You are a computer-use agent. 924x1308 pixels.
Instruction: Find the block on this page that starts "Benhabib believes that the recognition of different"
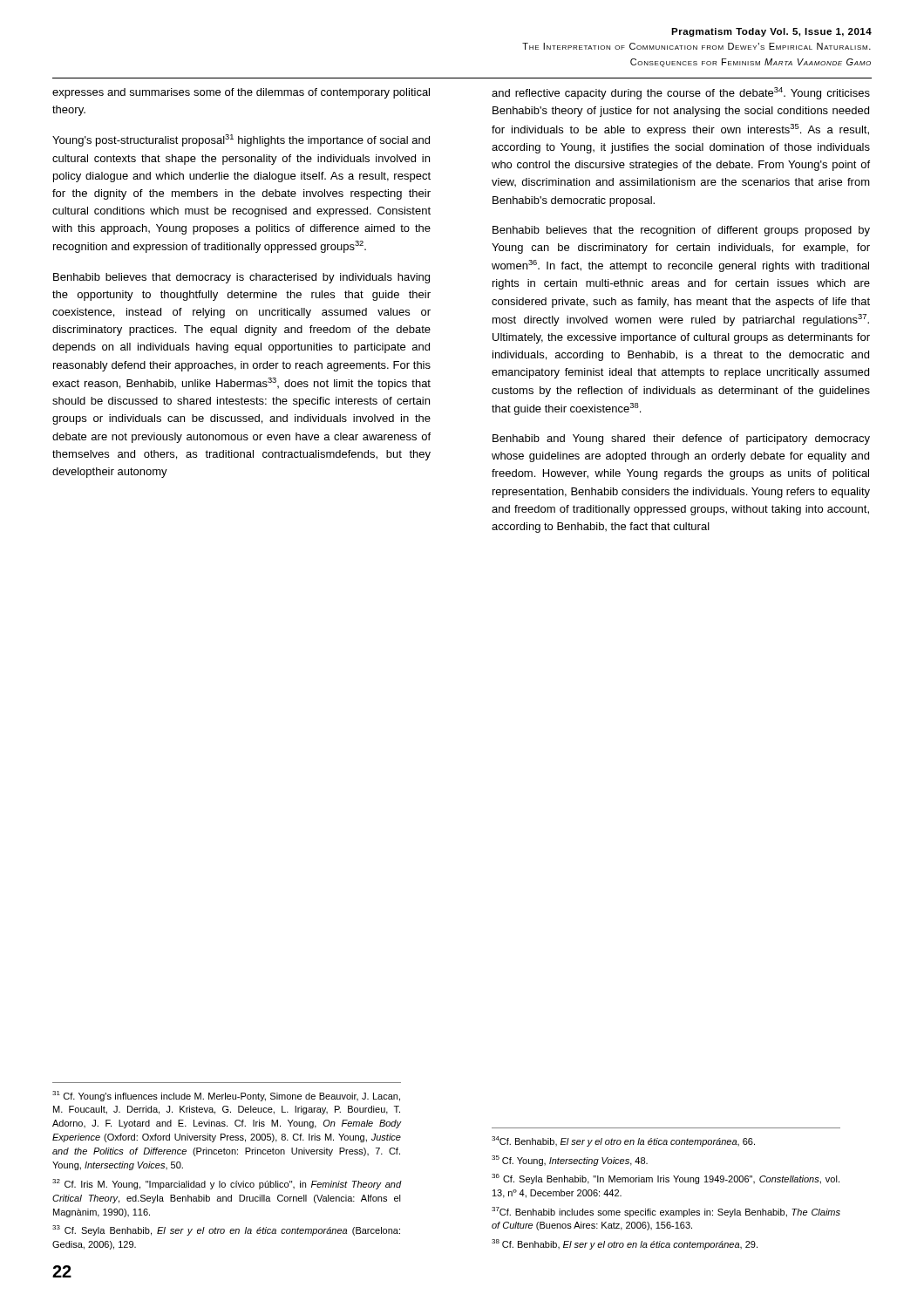pos(681,319)
